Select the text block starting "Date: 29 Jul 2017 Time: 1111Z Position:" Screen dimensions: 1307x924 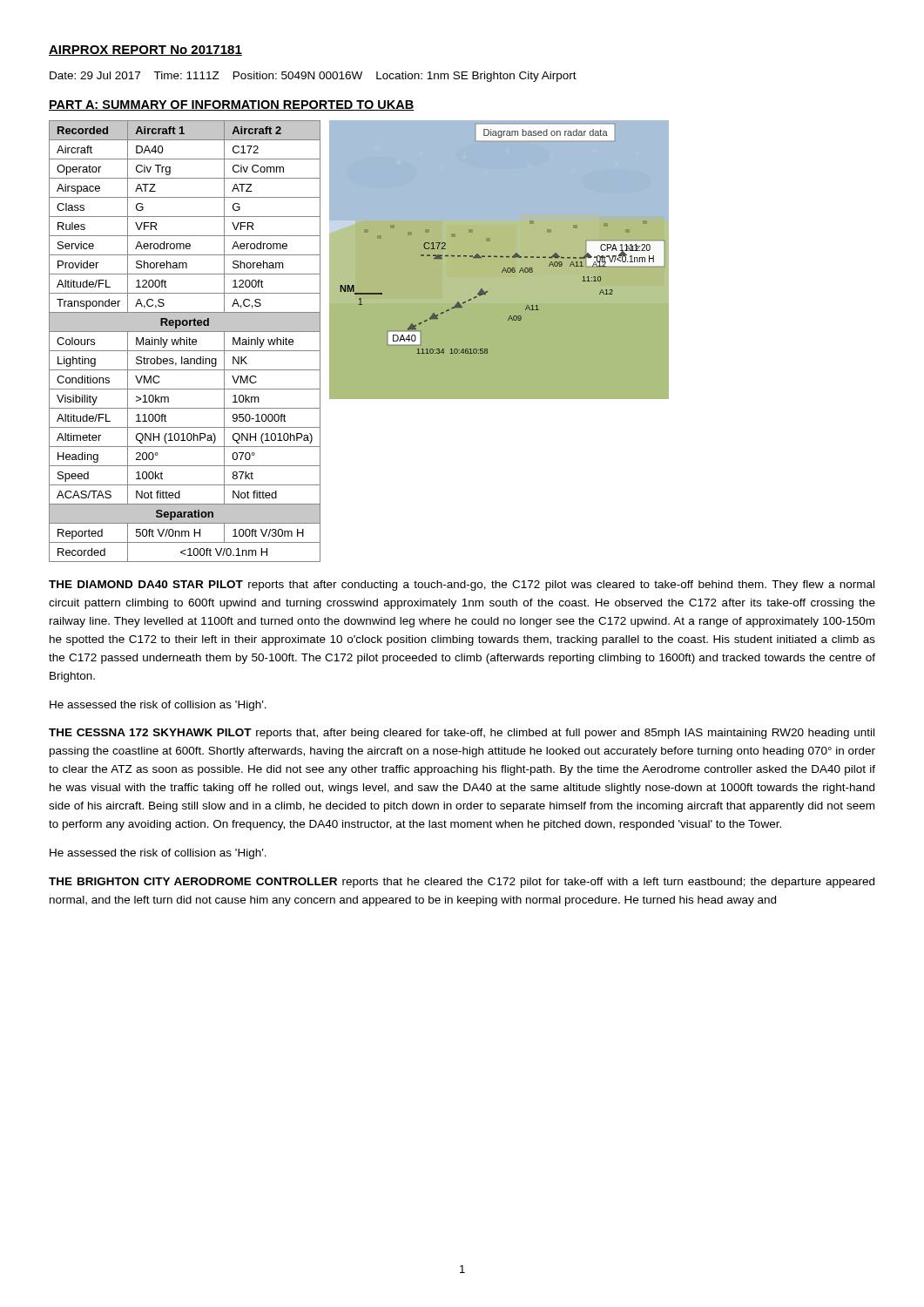pos(312,75)
